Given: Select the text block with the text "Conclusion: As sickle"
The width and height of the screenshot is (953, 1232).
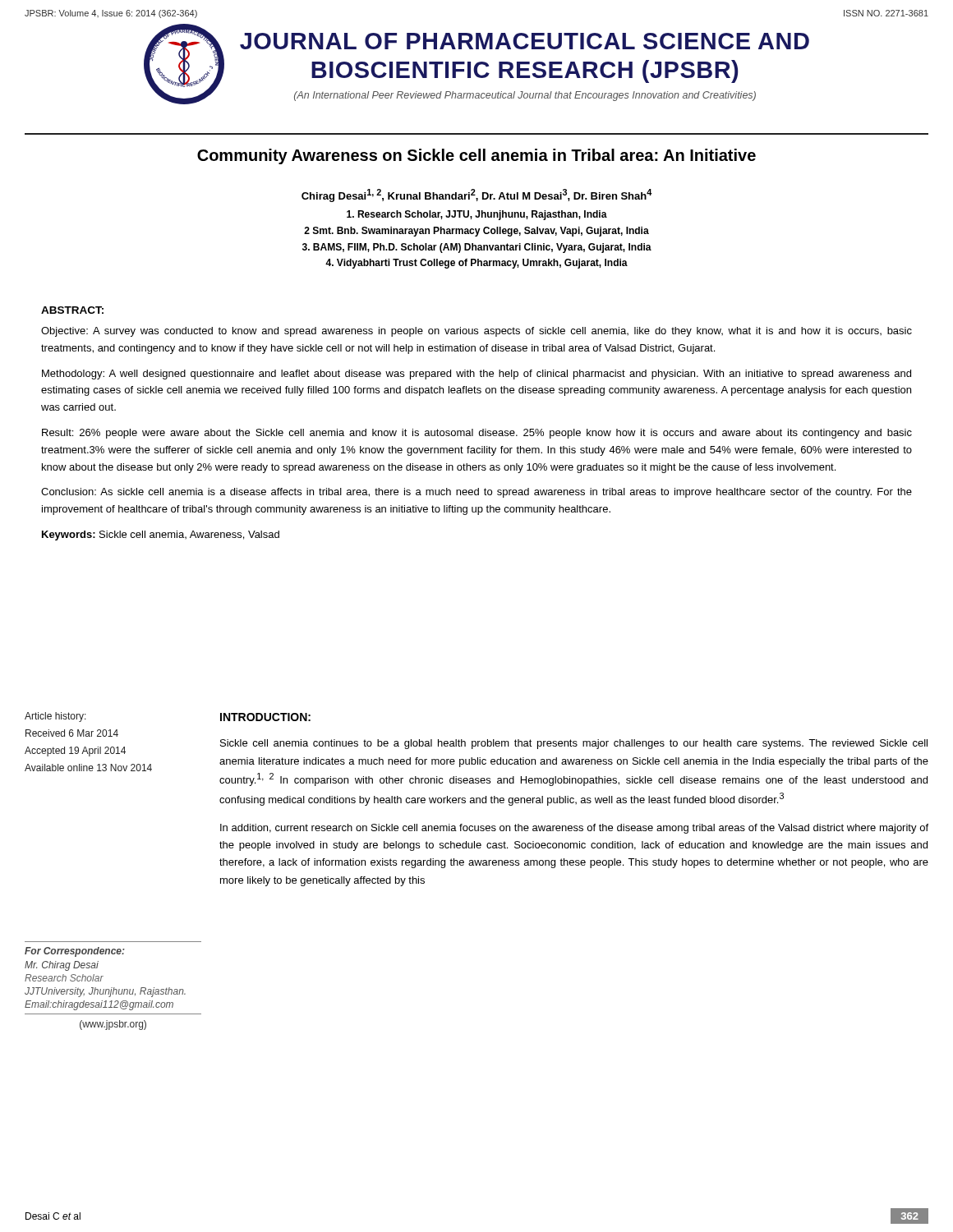Looking at the screenshot, I should point(476,500).
